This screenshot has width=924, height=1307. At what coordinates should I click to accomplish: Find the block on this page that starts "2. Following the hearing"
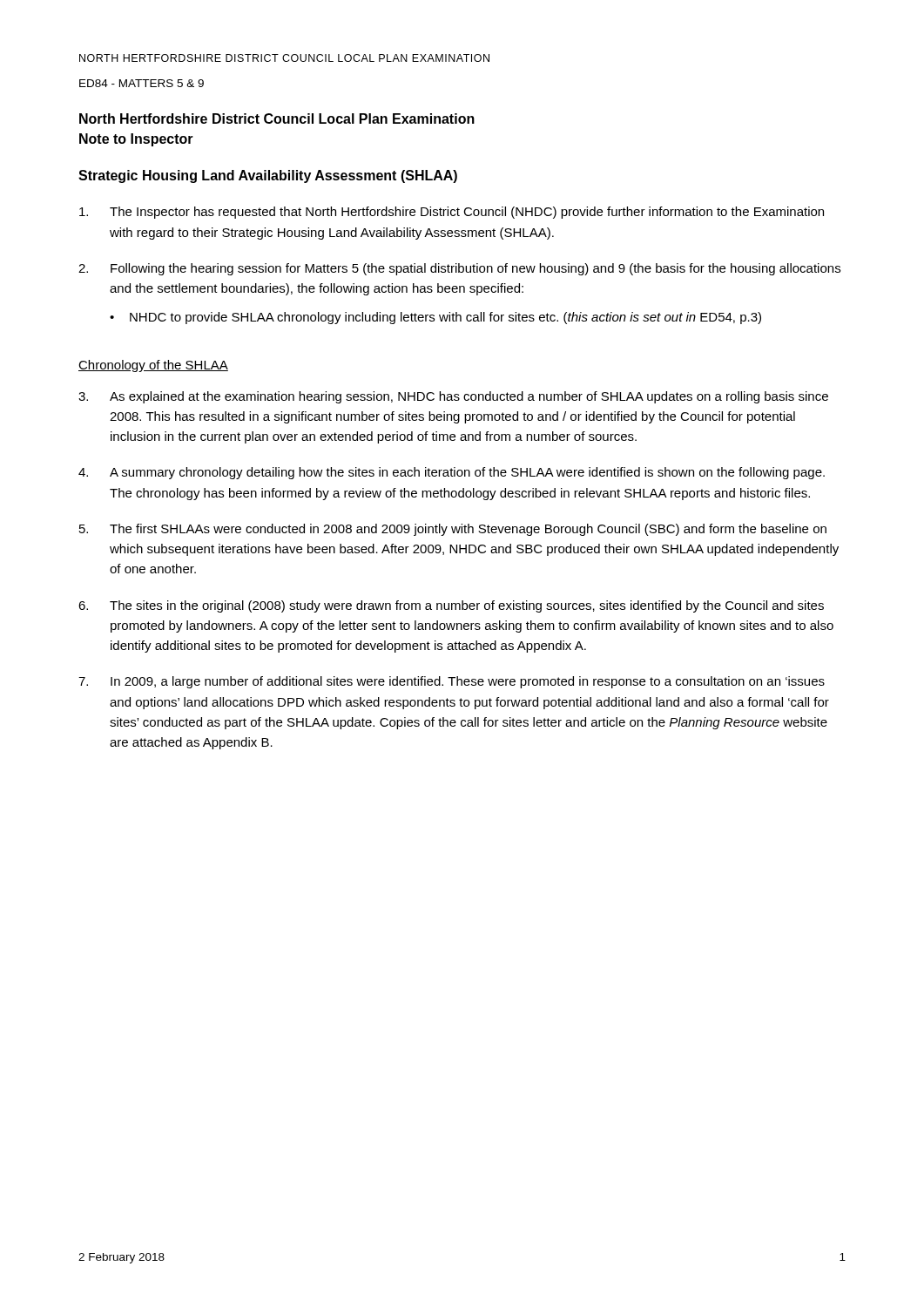pyautogui.click(x=462, y=295)
